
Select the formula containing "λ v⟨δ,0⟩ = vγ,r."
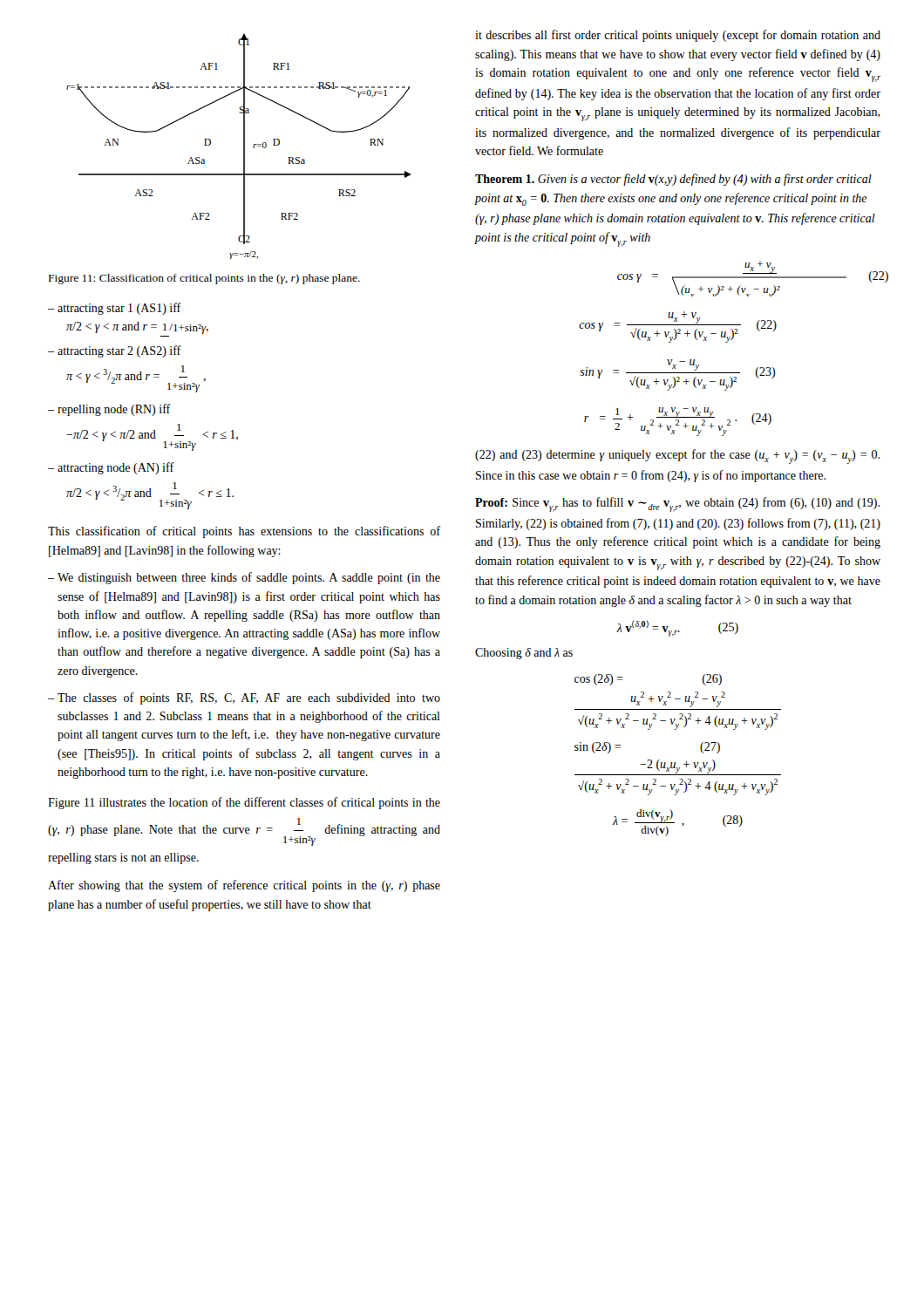pyautogui.click(x=678, y=628)
